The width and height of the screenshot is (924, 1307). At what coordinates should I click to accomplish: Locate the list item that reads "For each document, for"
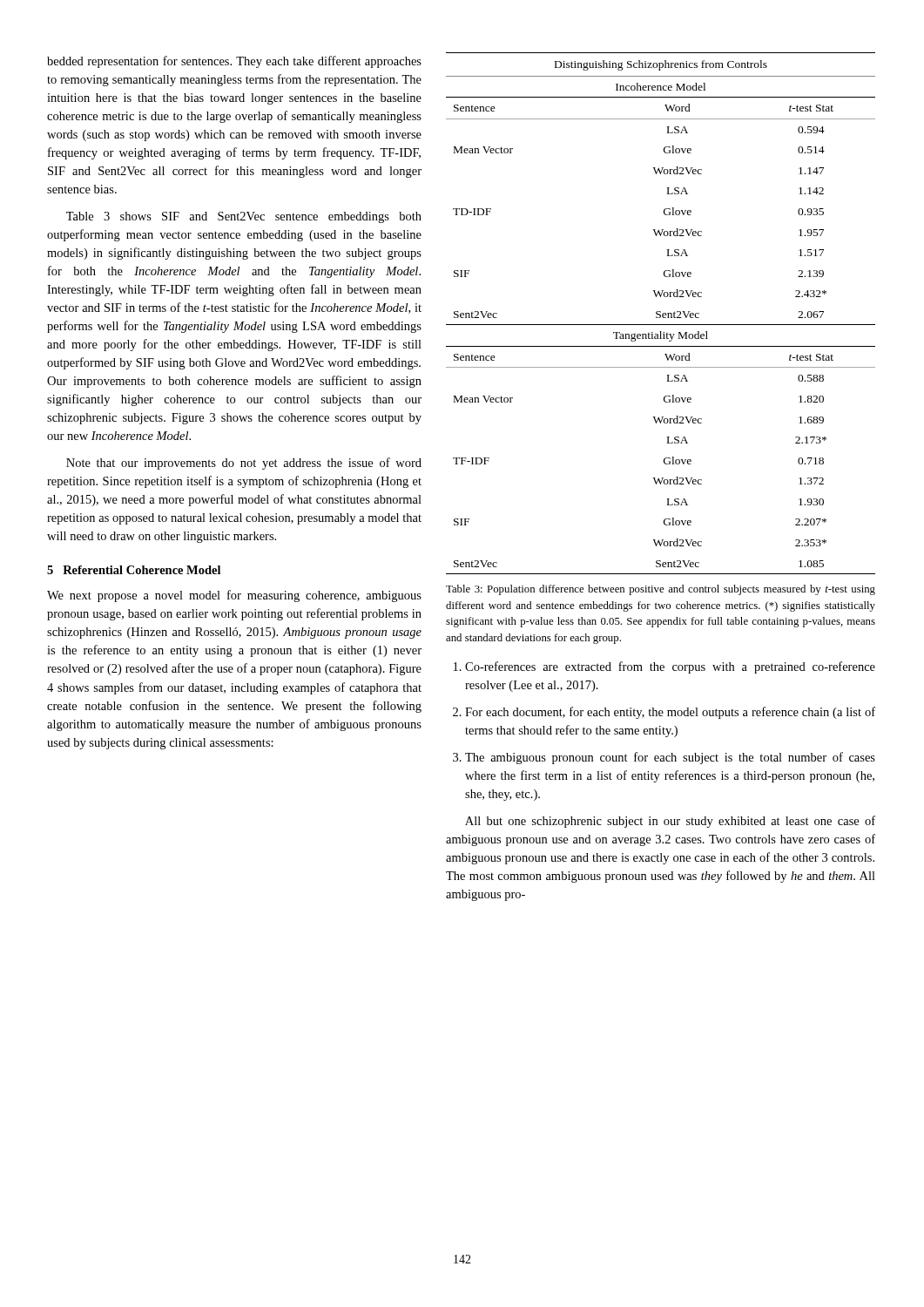661,722
